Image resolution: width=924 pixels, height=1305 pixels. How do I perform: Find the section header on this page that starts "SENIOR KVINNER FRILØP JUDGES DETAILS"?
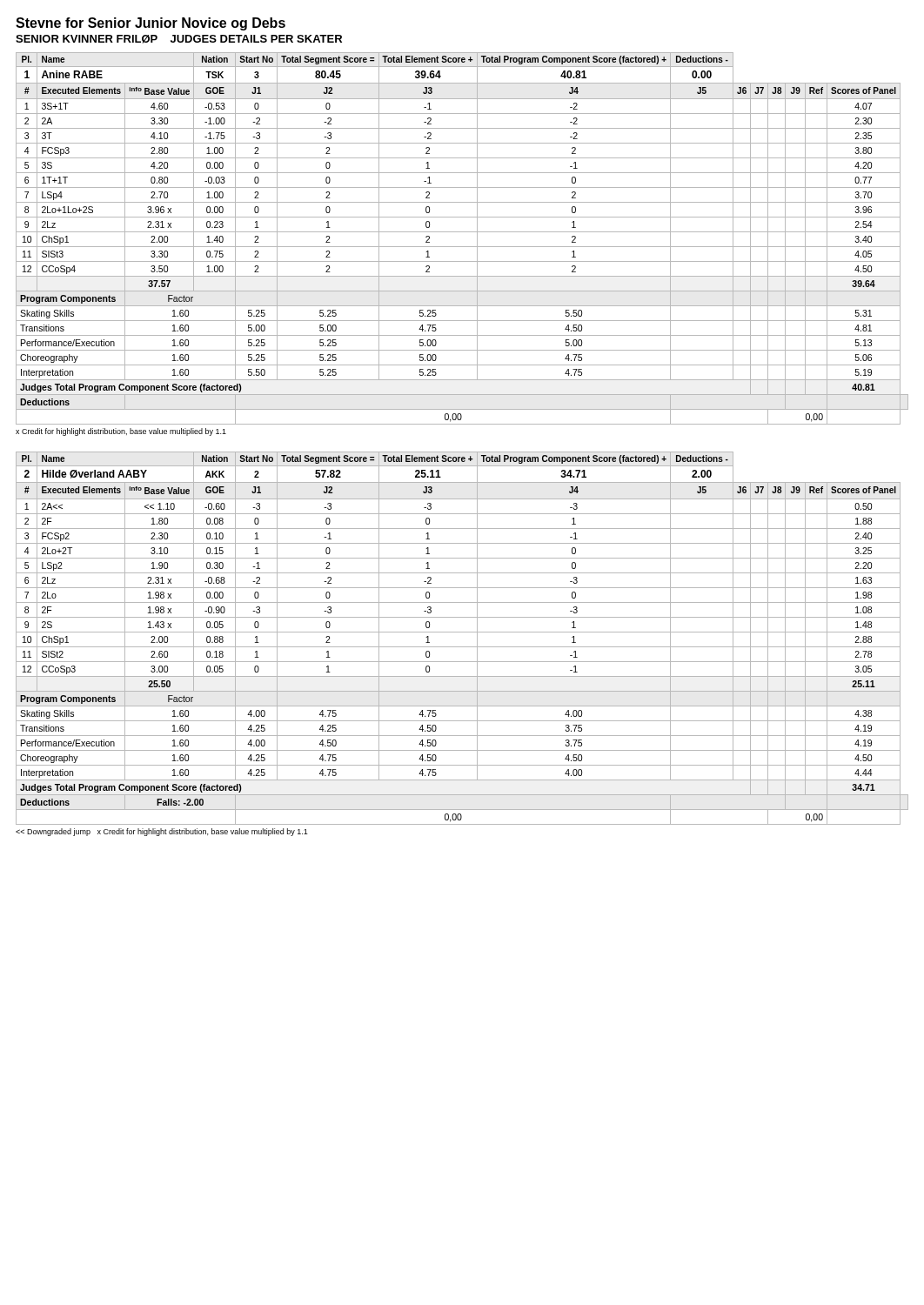pyautogui.click(x=179, y=39)
